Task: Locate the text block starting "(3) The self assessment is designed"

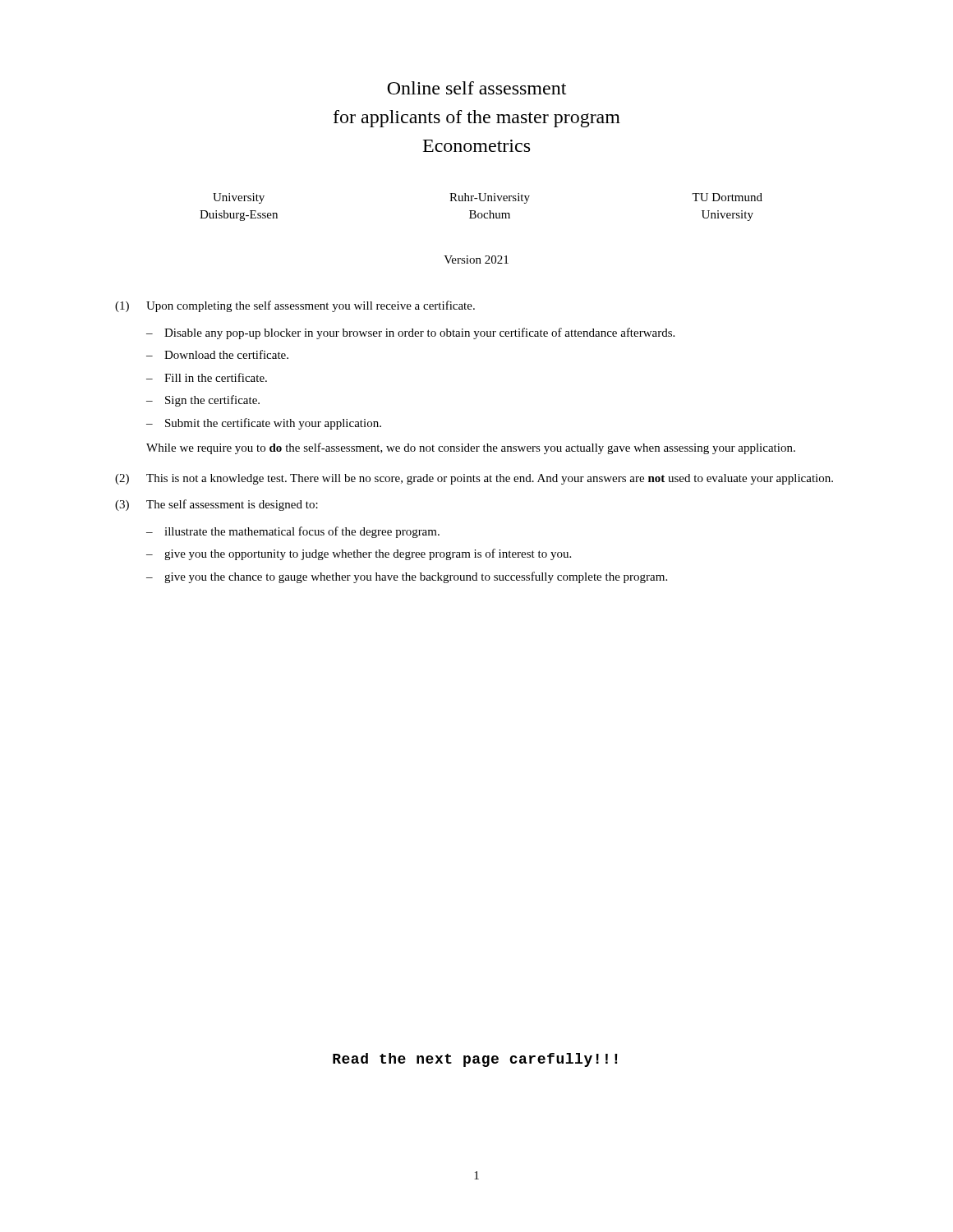Action: pos(216,505)
